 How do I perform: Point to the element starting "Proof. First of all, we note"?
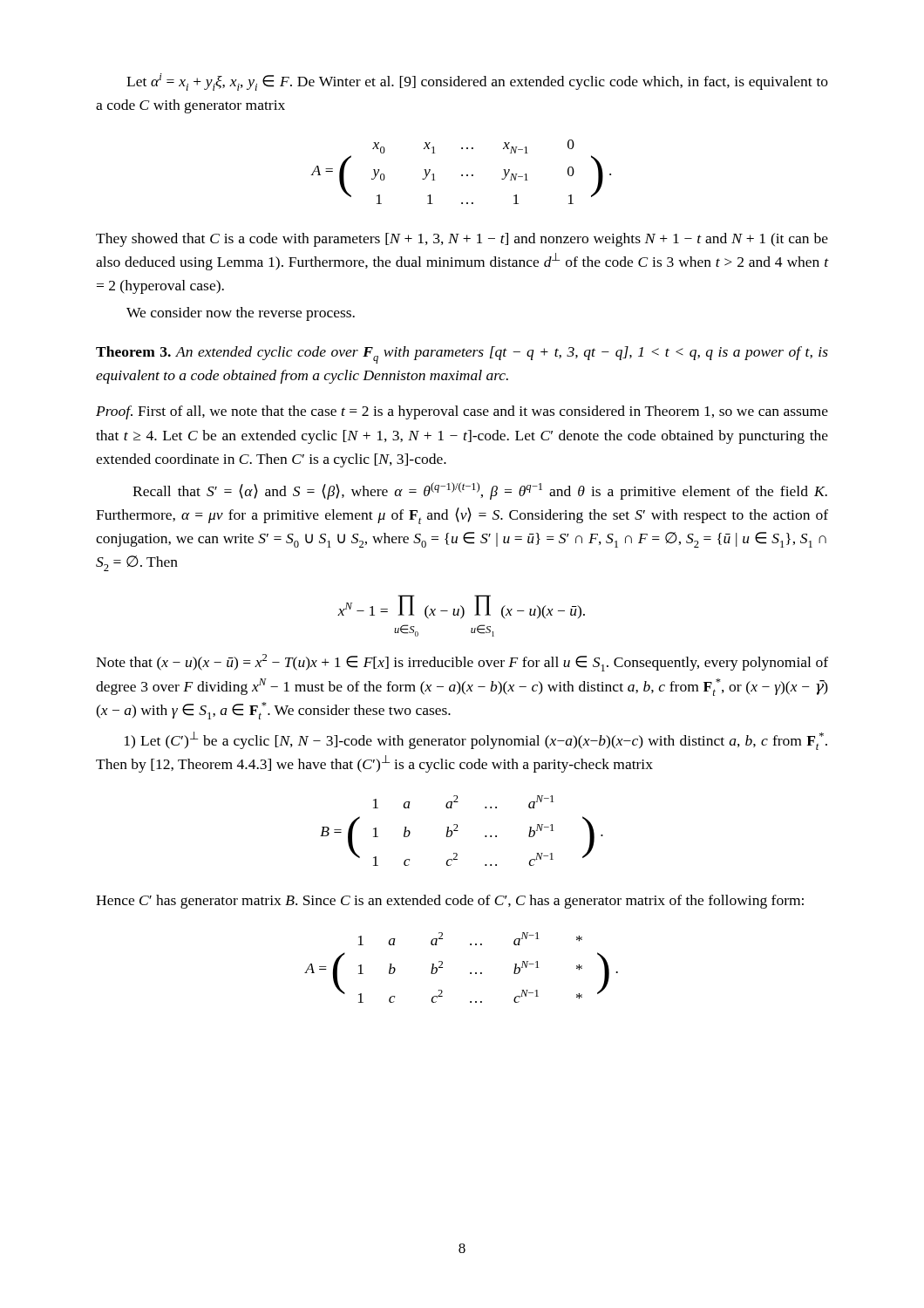click(462, 435)
